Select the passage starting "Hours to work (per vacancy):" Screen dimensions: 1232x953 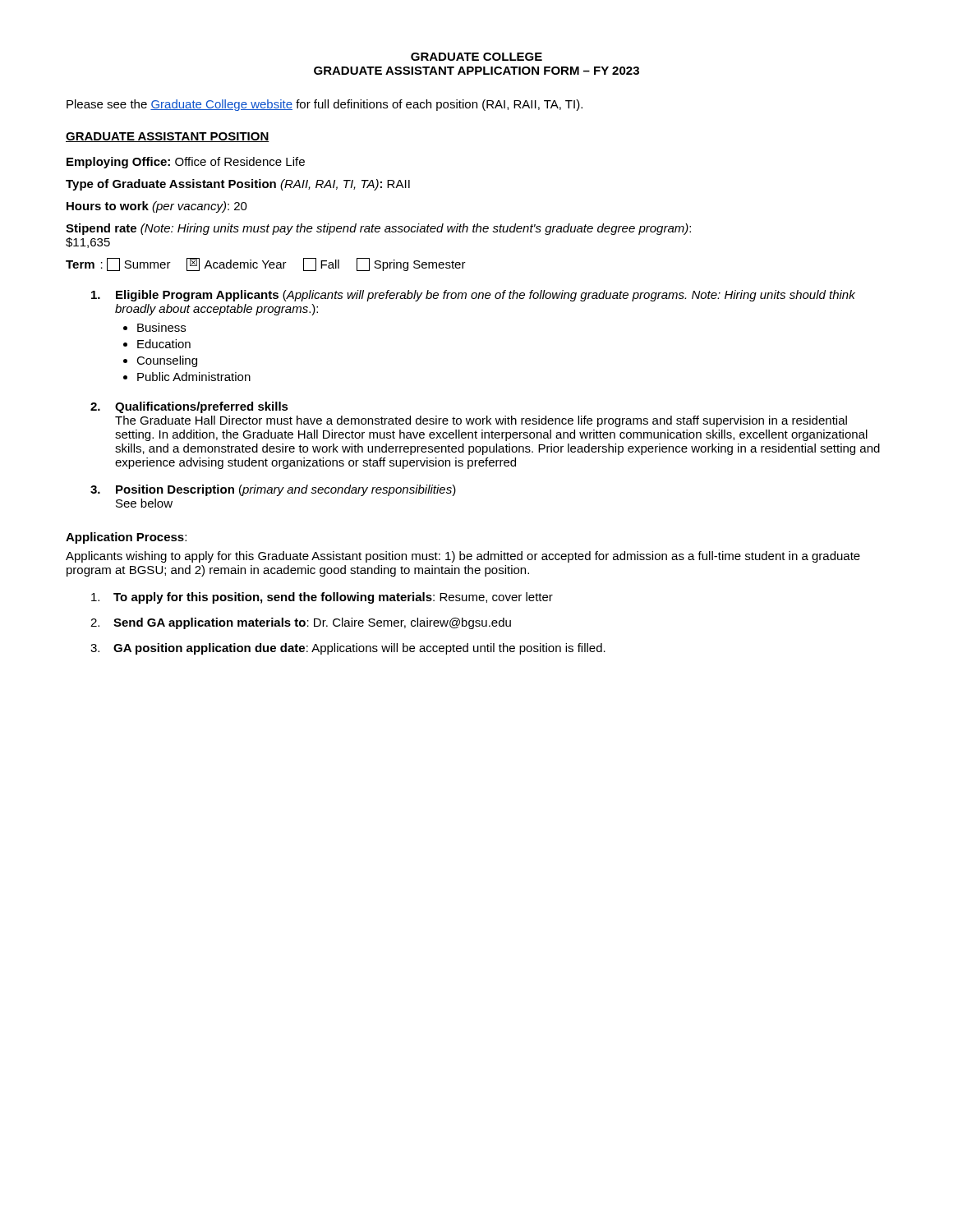pos(156,206)
